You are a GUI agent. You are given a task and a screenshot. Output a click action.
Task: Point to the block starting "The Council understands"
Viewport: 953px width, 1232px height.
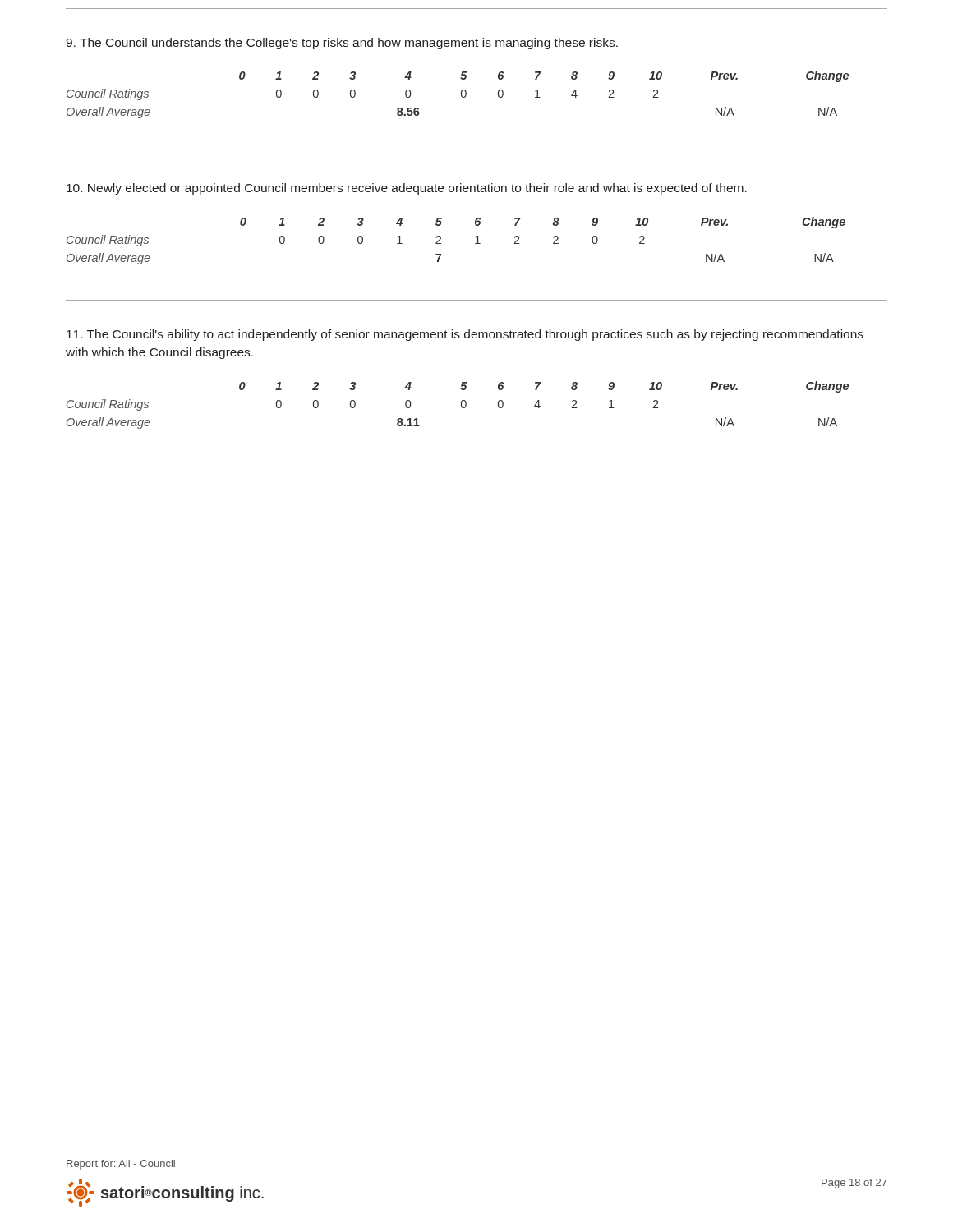[x=476, y=77]
